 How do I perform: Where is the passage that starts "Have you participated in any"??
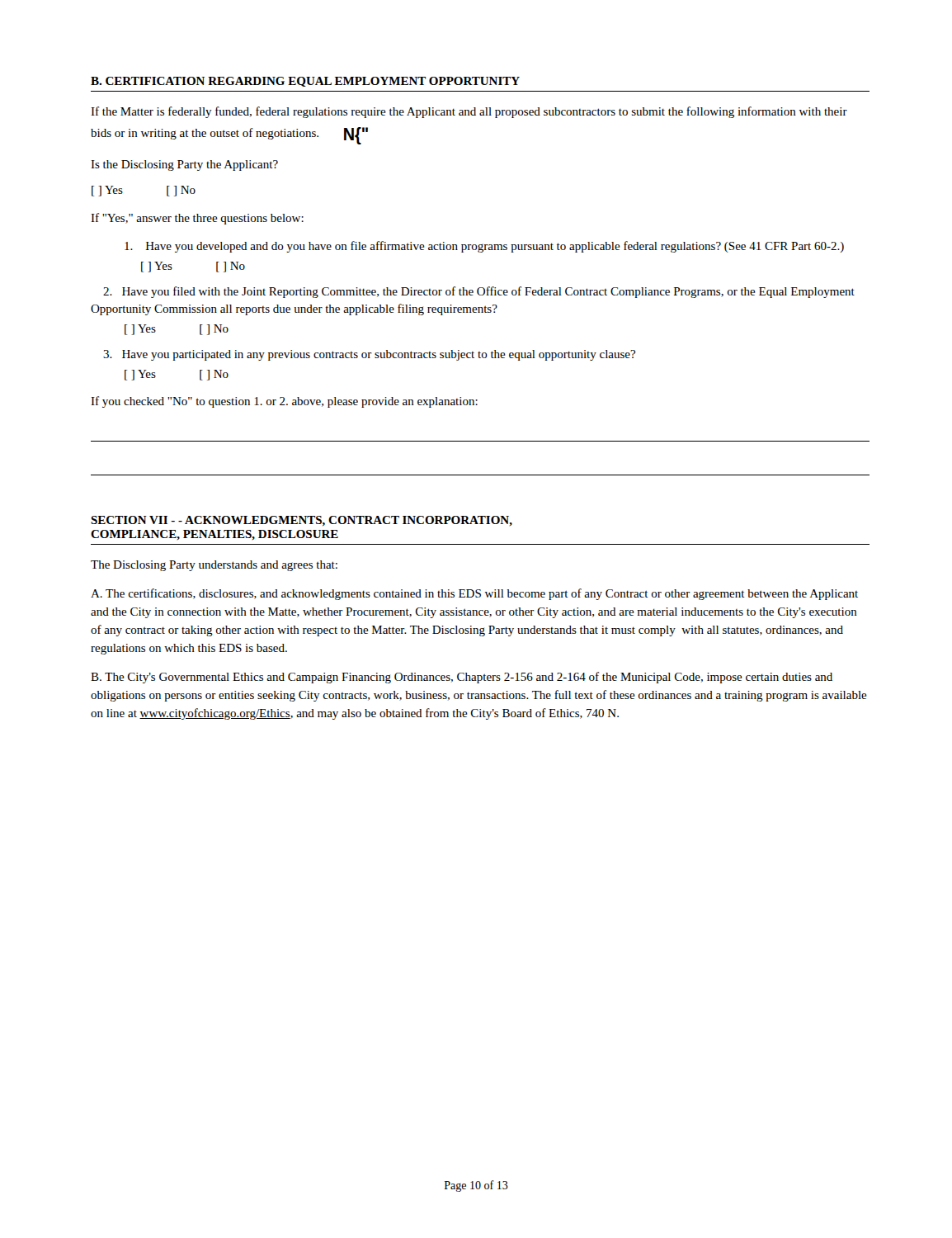click(363, 354)
